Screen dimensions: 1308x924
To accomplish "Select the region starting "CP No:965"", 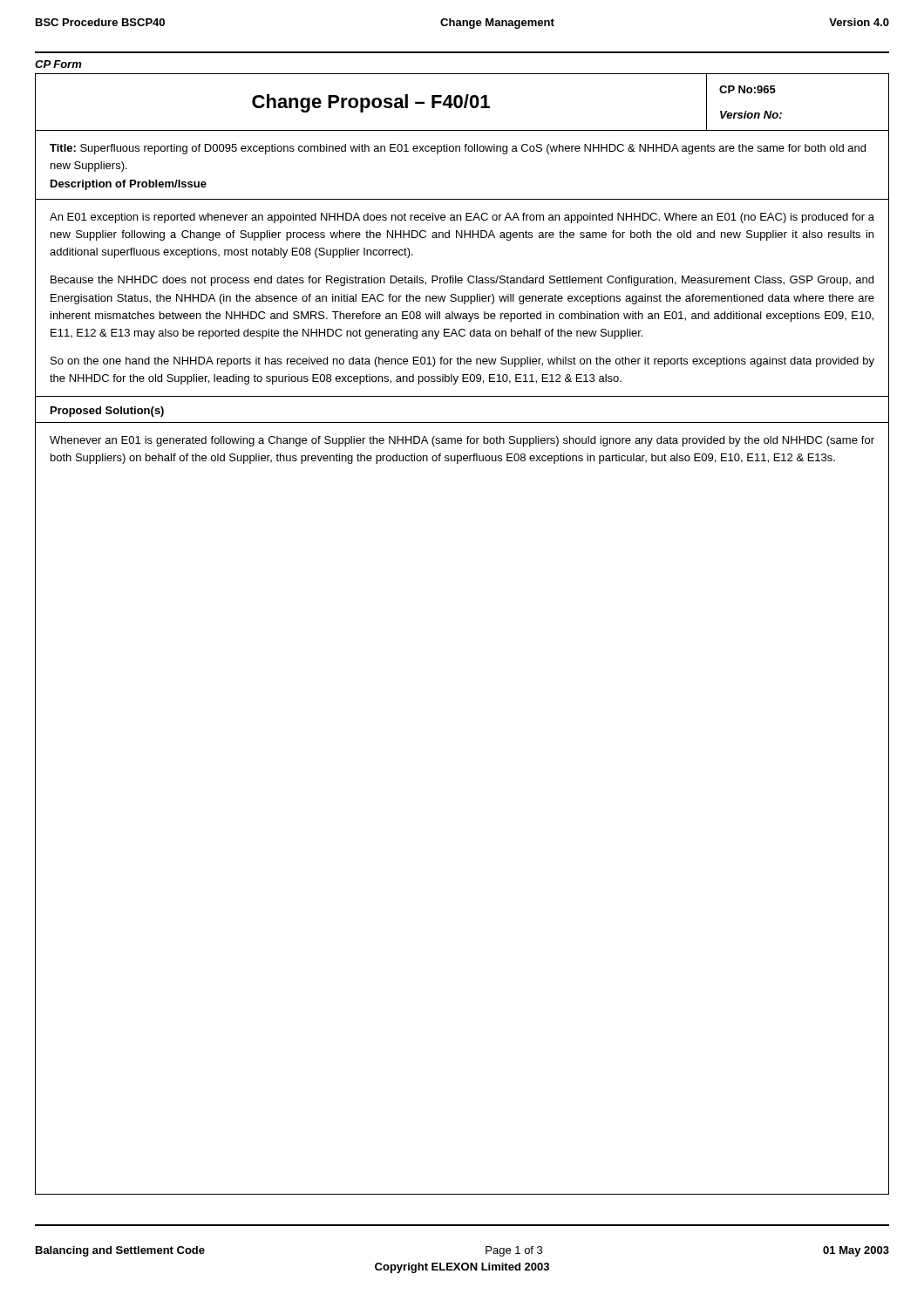I will pyautogui.click(x=747, y=89).
